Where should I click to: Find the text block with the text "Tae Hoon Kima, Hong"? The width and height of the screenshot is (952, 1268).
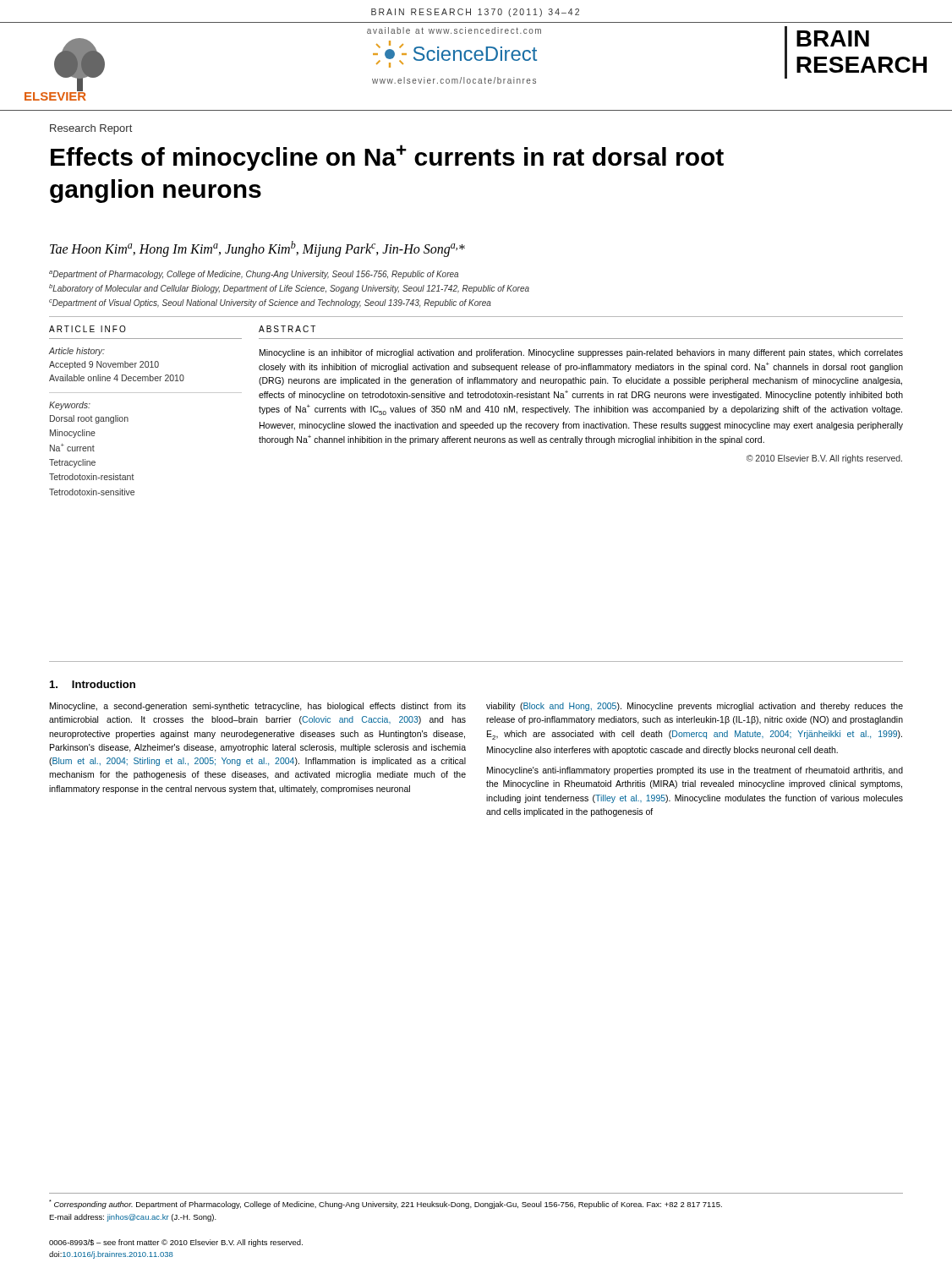tap(257, 248)
